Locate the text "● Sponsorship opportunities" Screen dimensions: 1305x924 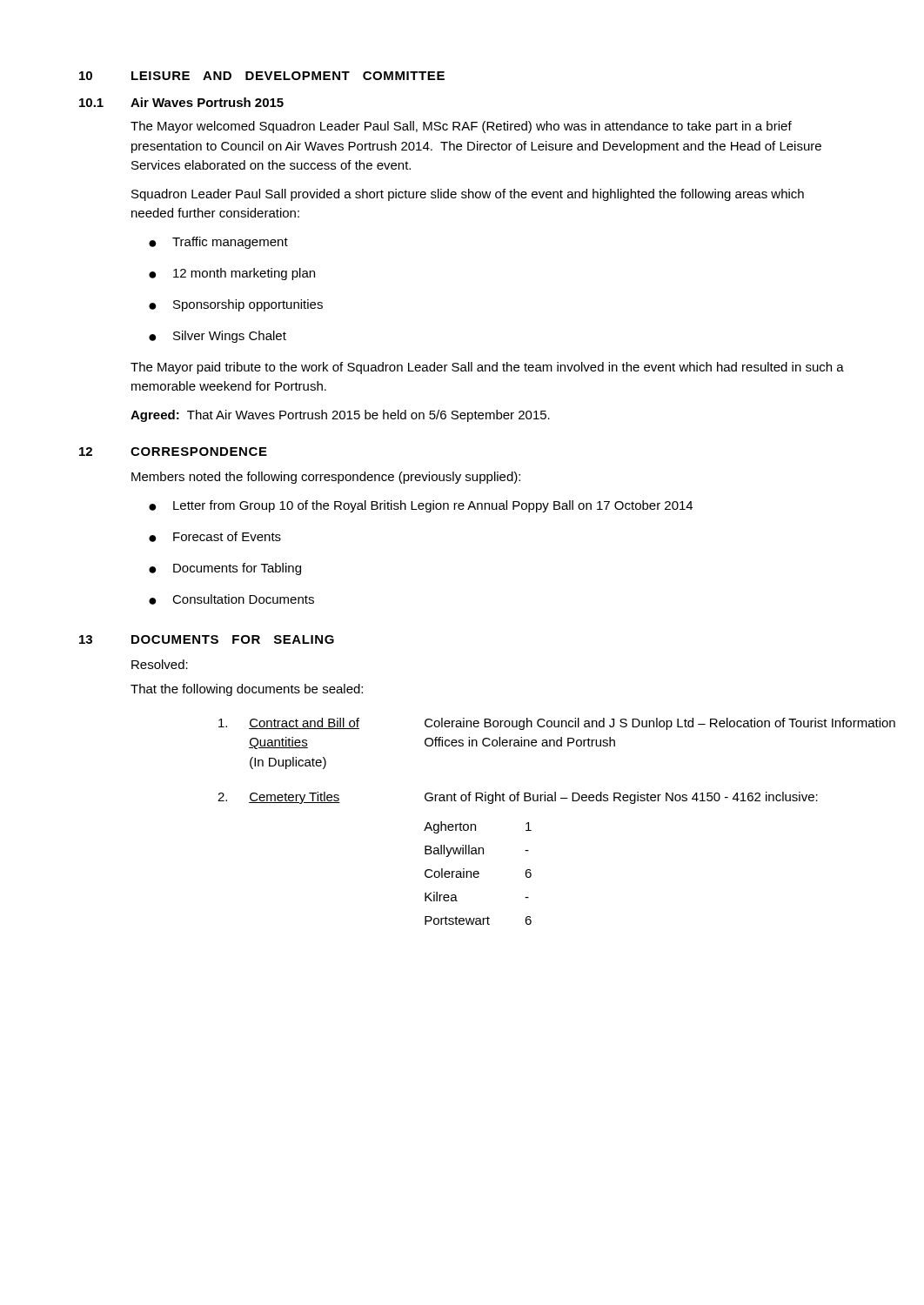(236, 305)
